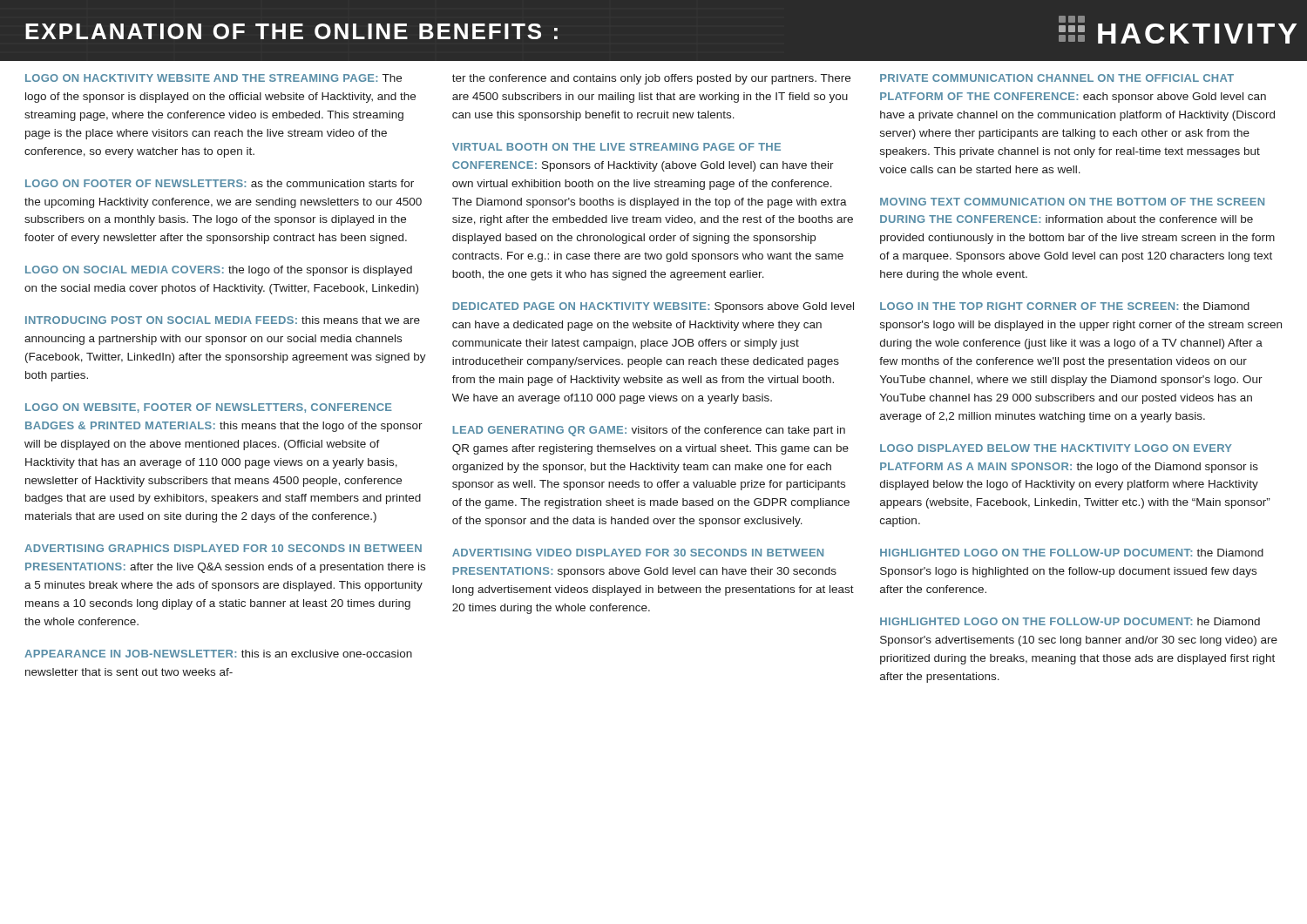Navigate to the text block starting "ADVERTISING GRAPHICS DISPLAYED FOR 10 SECONDS"

coord(225,585)
